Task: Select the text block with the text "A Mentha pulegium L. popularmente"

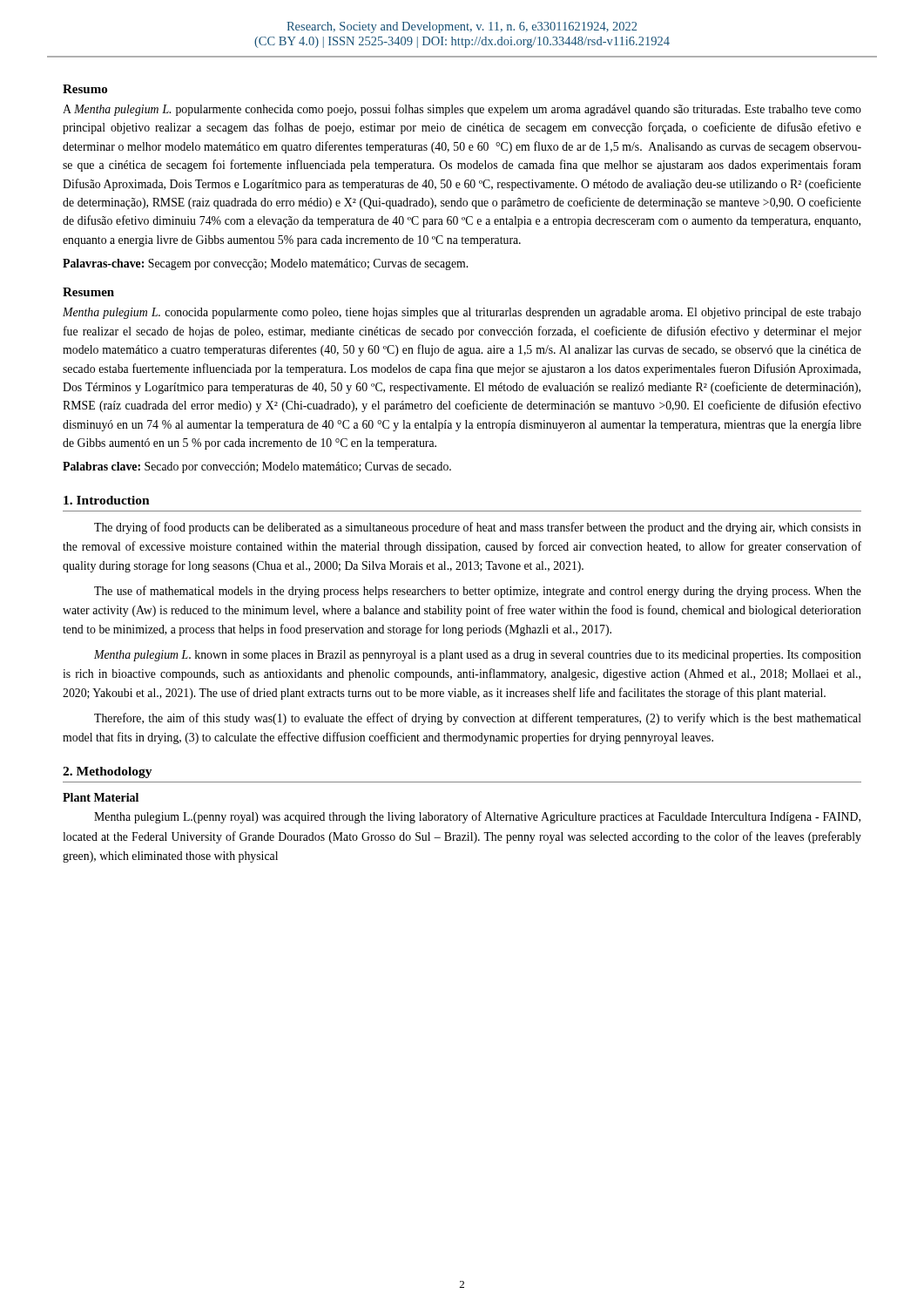Action: 462,187
